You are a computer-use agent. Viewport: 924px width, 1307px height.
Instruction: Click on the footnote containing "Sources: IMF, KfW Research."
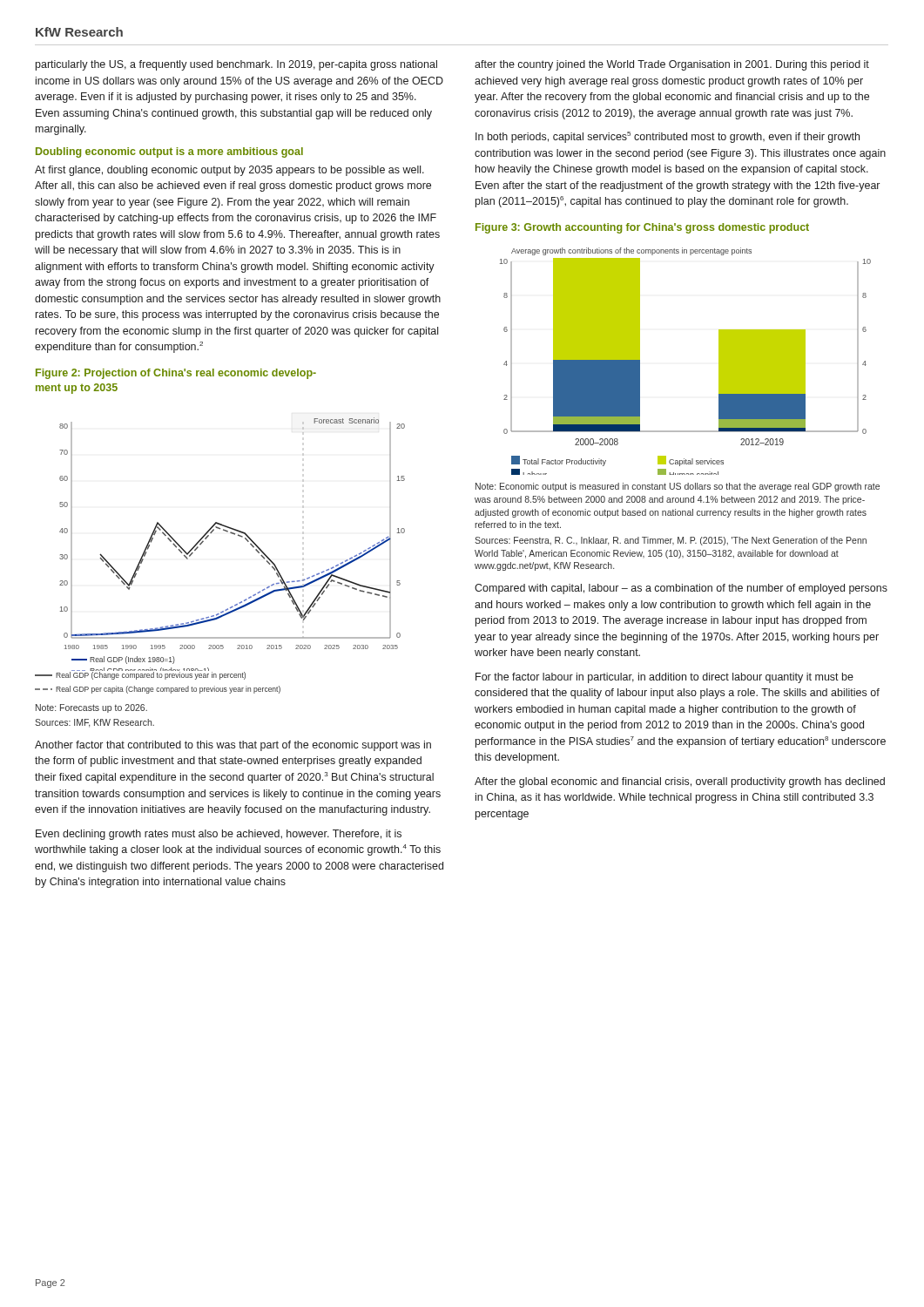(x=95, y=723)
